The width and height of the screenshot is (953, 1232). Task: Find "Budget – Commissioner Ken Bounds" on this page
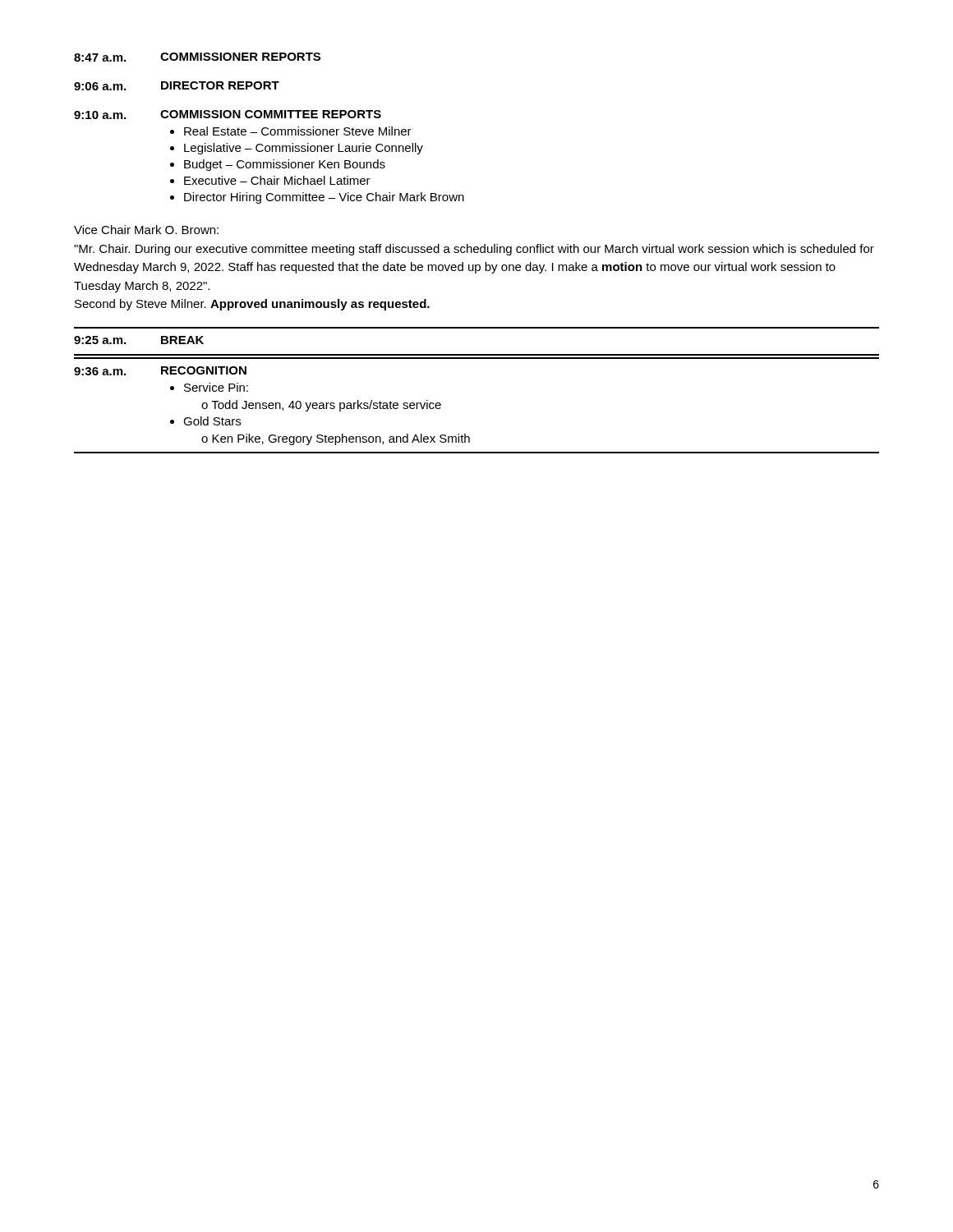coord(284,164)
